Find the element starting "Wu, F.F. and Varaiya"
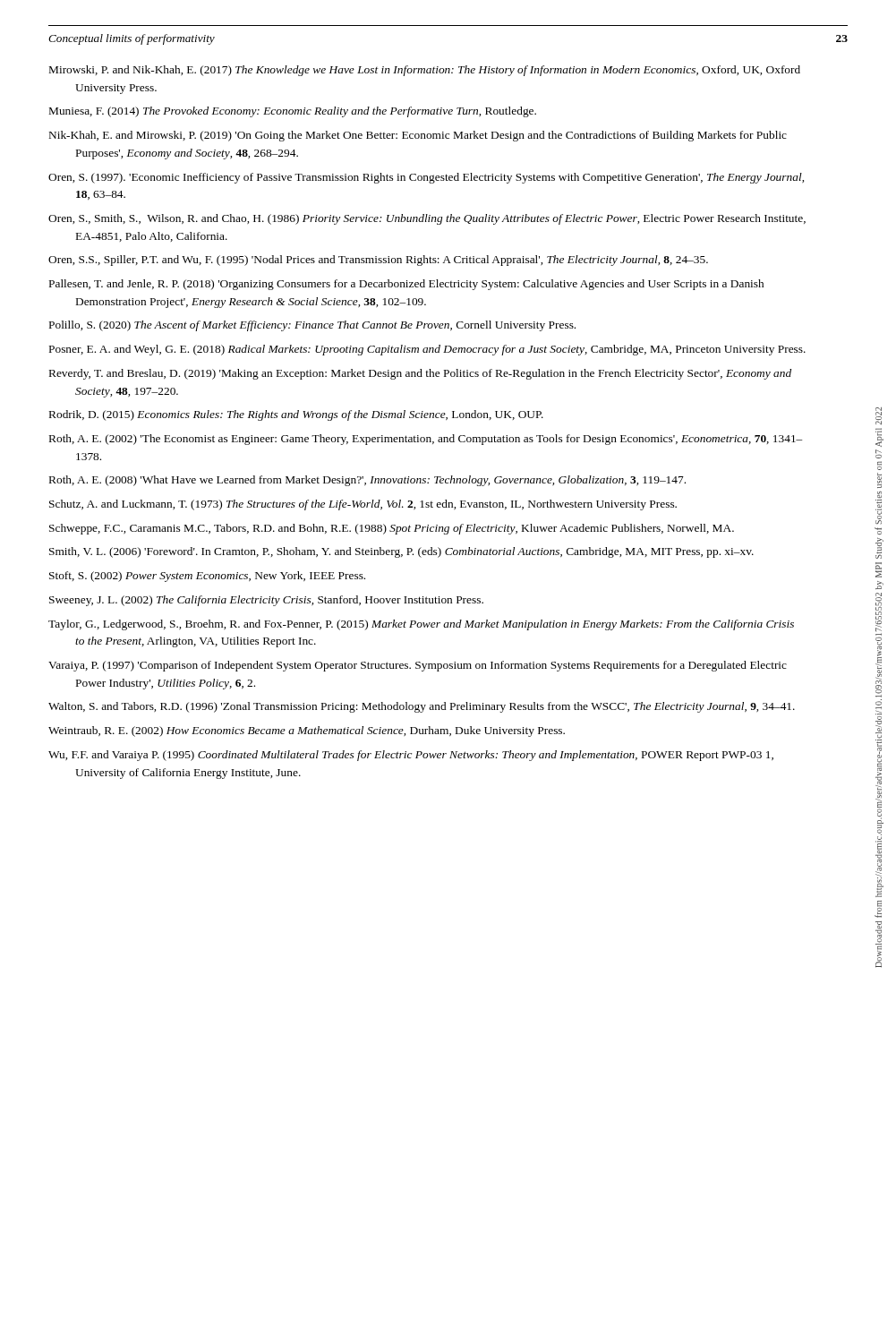Viewport: 896px width, 1343px height. click(x=411, y=763)
